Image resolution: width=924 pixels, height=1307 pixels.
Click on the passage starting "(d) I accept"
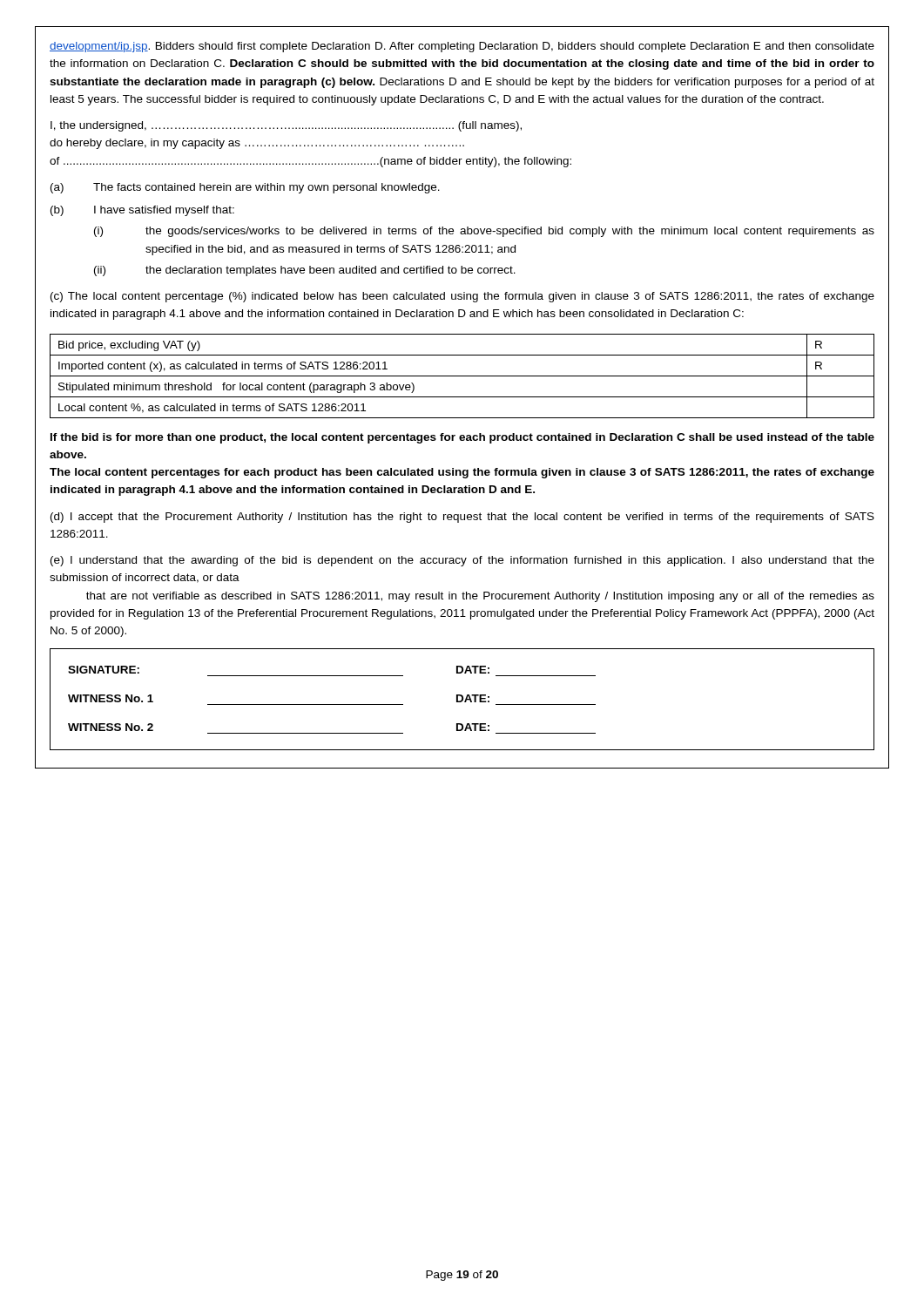click(462, 525)
